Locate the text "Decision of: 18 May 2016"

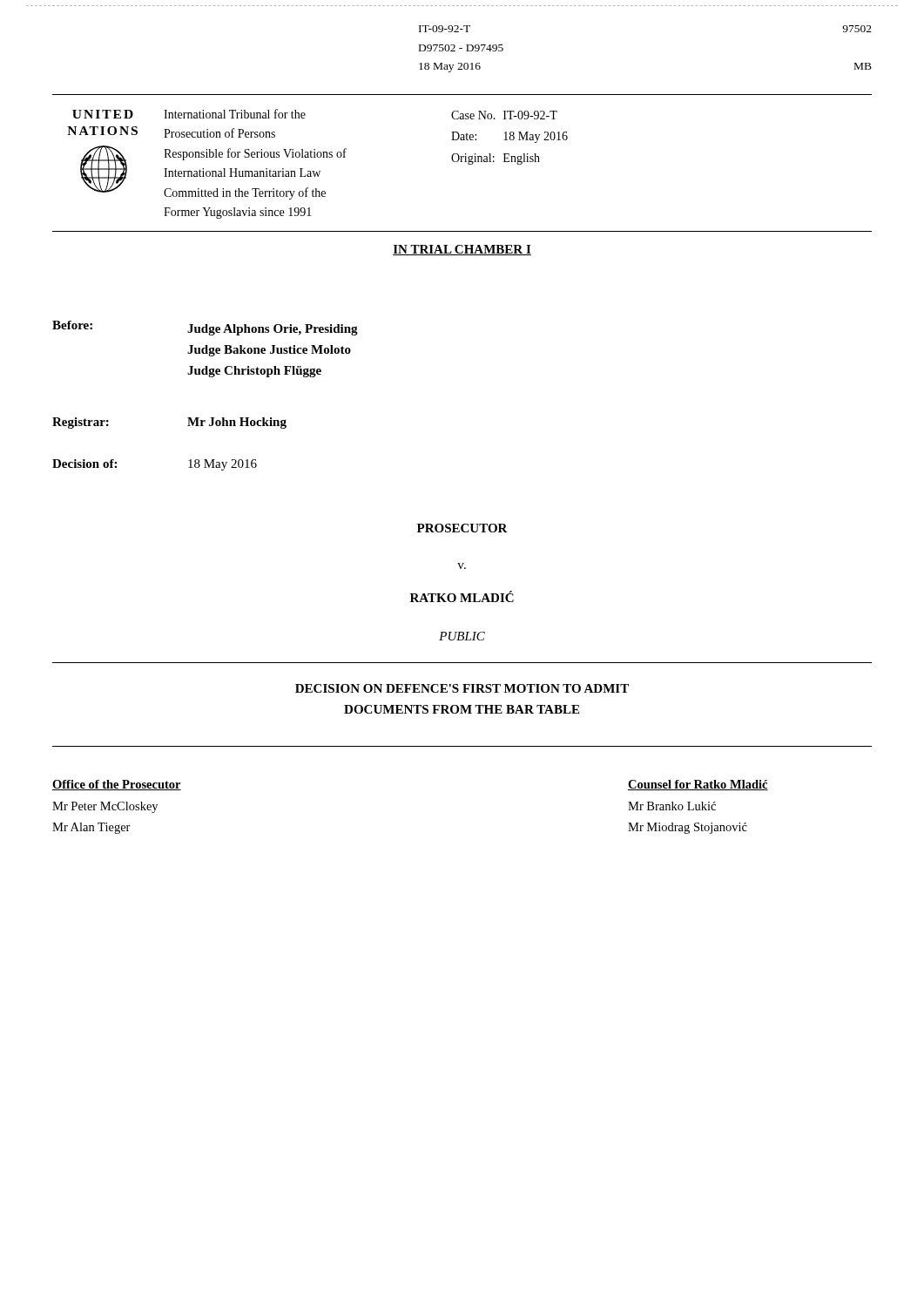(x=88, y=465)
